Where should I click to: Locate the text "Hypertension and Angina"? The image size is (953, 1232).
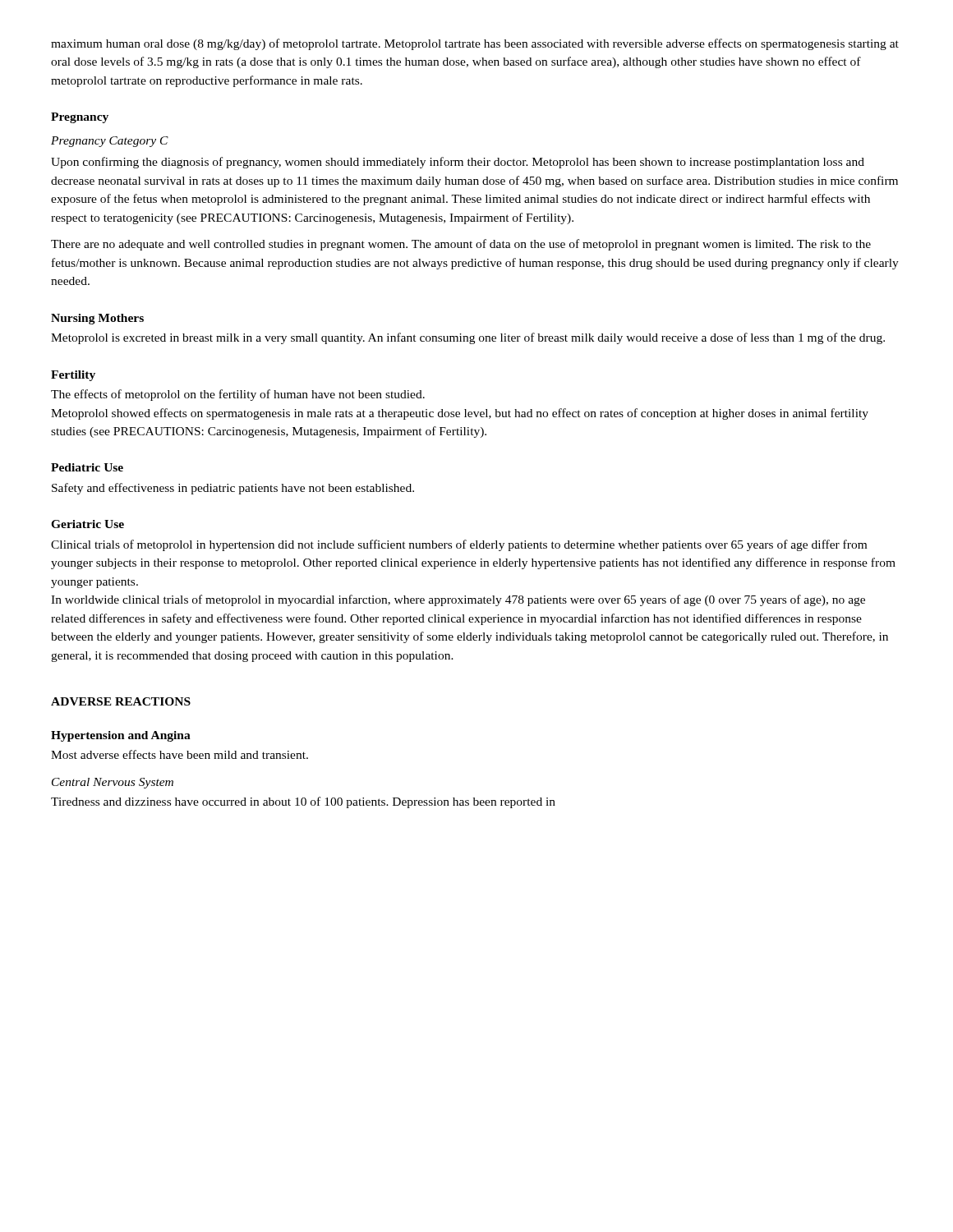pos(121,734)
